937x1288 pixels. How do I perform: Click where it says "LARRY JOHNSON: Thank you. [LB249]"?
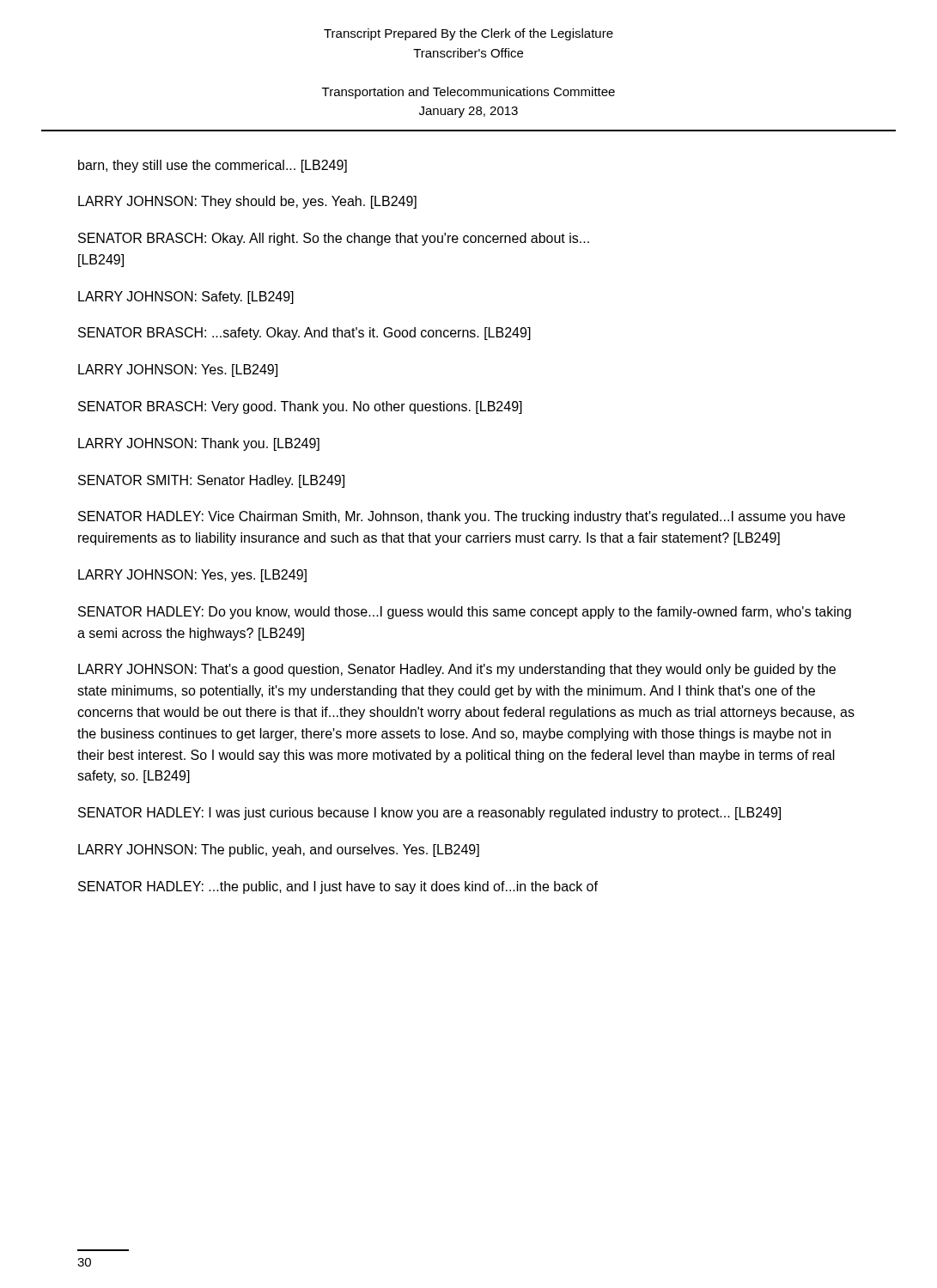click(199, 443)
